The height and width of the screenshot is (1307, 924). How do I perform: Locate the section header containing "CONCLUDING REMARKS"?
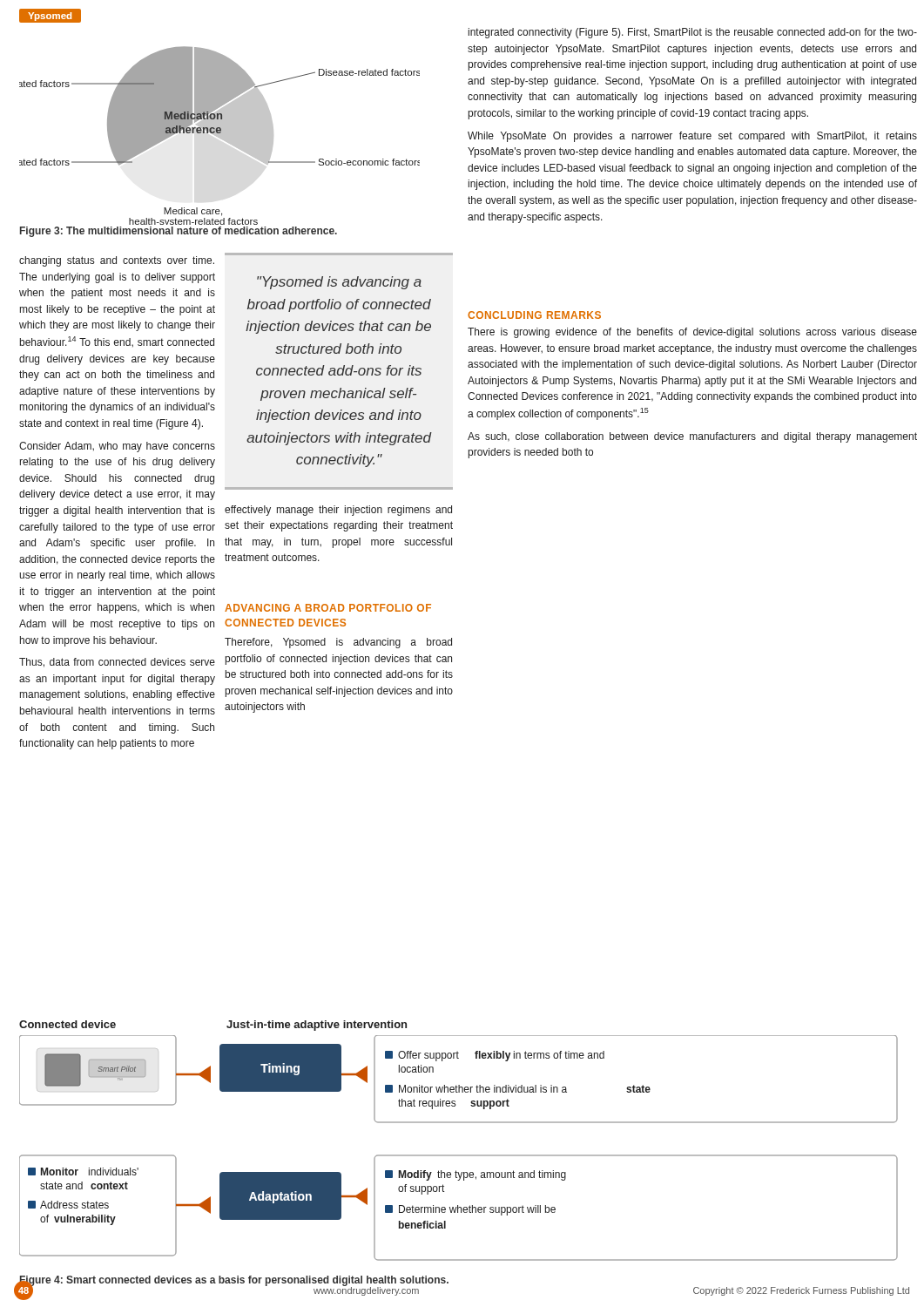click(x=535, y=315)
